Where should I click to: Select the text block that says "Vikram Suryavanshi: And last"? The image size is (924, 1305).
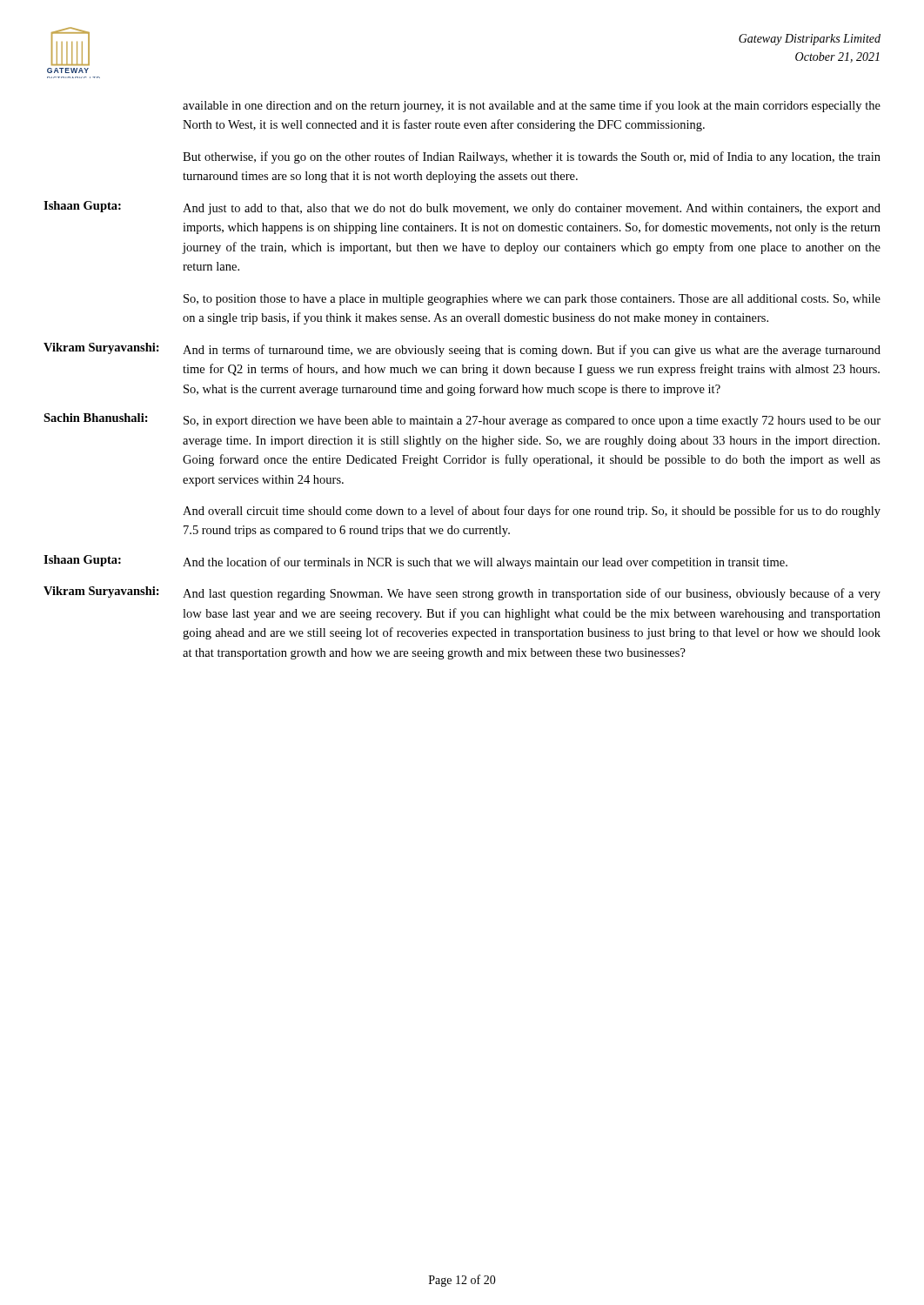pos(462,623)
